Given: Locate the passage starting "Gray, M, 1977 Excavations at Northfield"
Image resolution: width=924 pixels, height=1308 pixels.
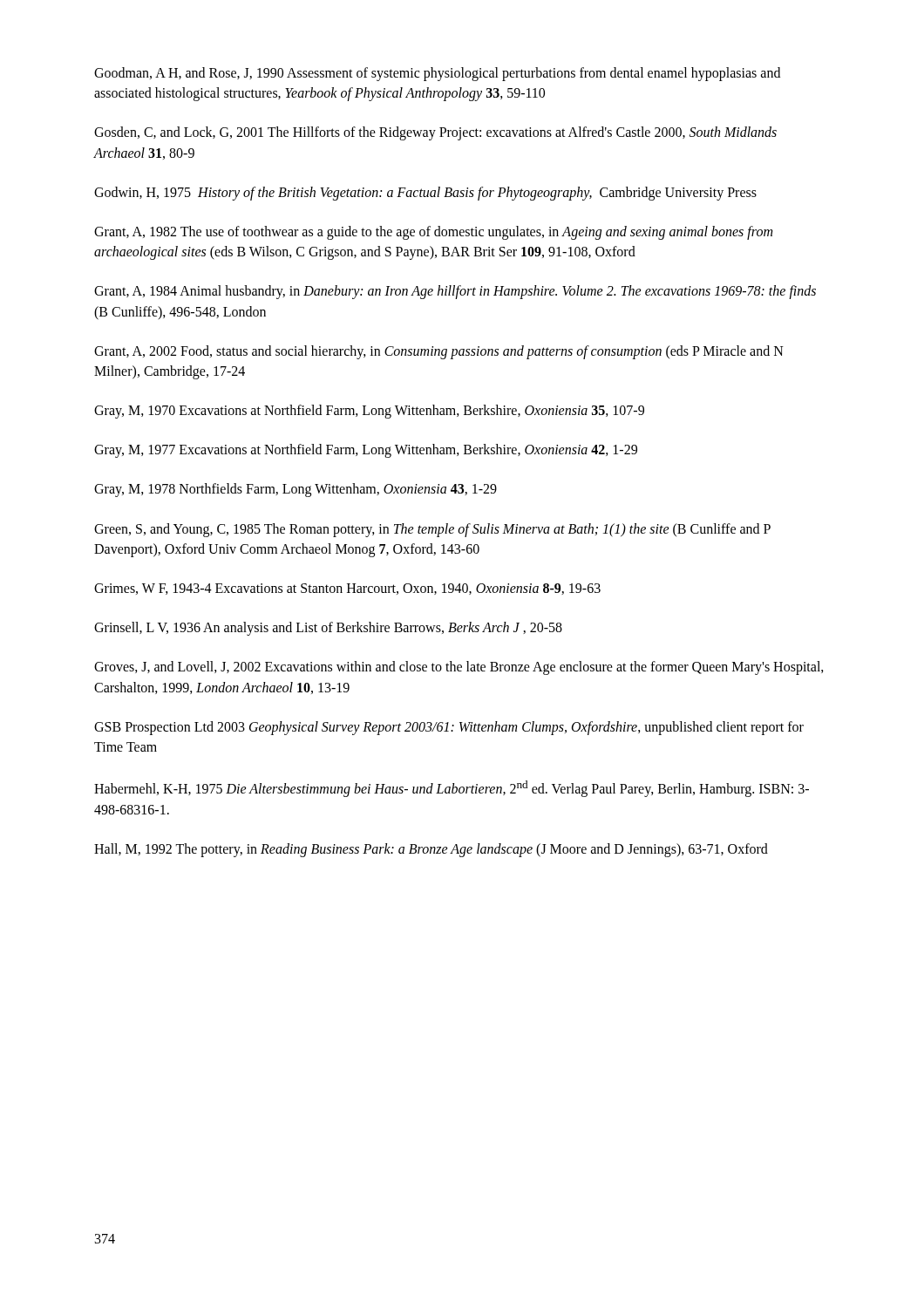Looking at the screenshot, I should (x=366, y=450).
